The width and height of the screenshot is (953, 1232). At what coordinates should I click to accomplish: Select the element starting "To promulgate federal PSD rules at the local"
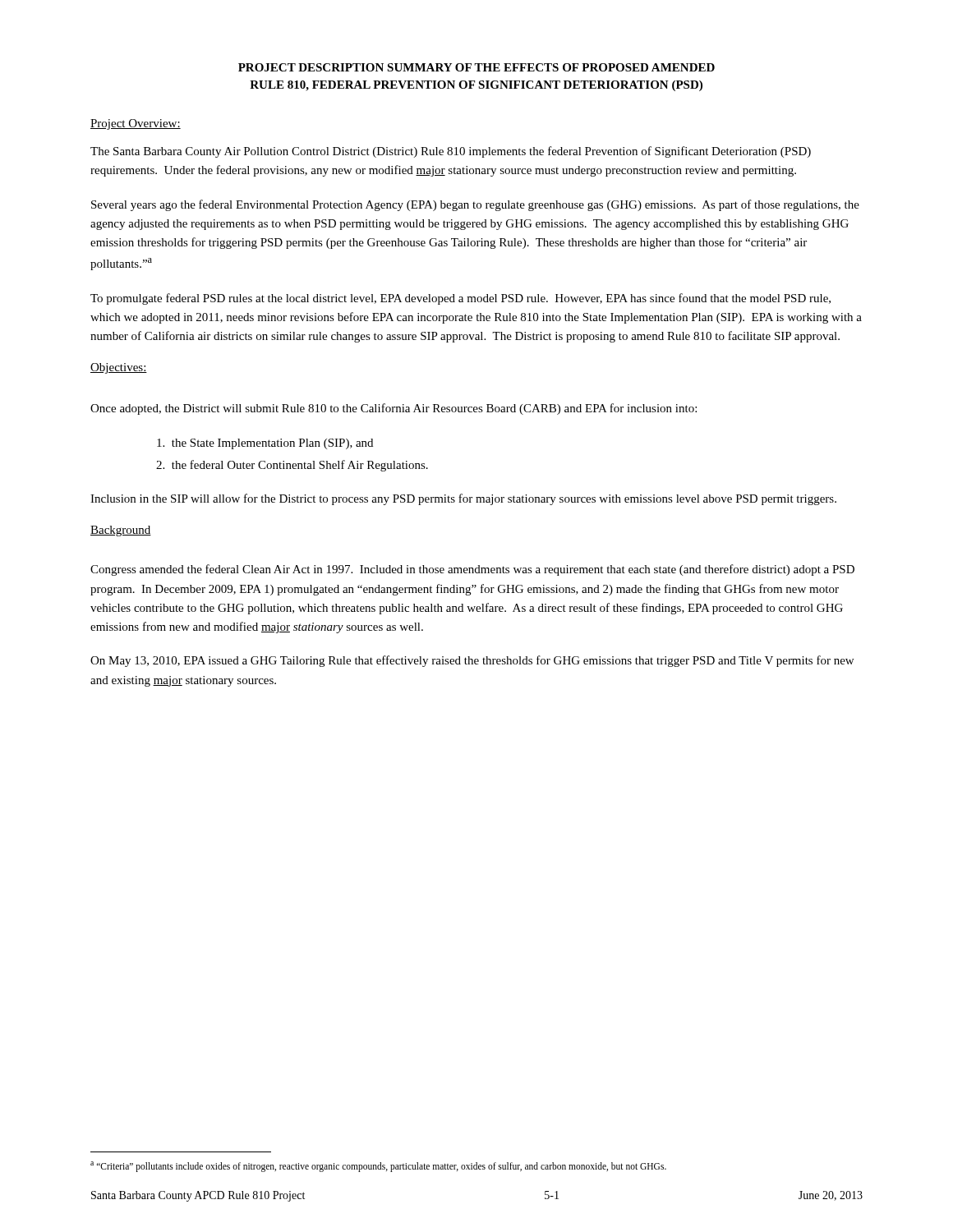476,317
